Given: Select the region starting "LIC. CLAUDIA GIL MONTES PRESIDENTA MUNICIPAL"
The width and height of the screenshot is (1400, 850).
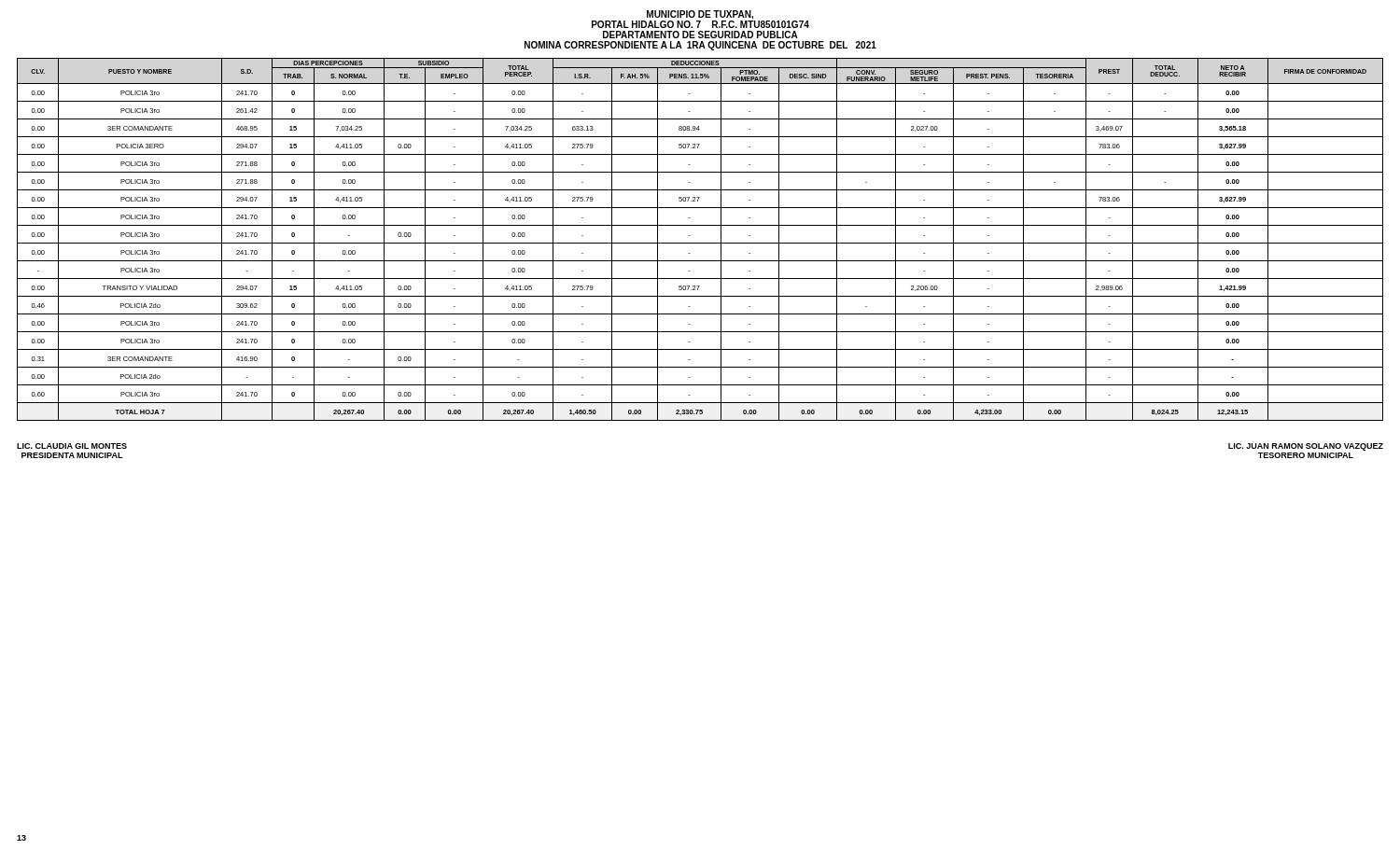Looking at the screenshot, I should (72, 451).
